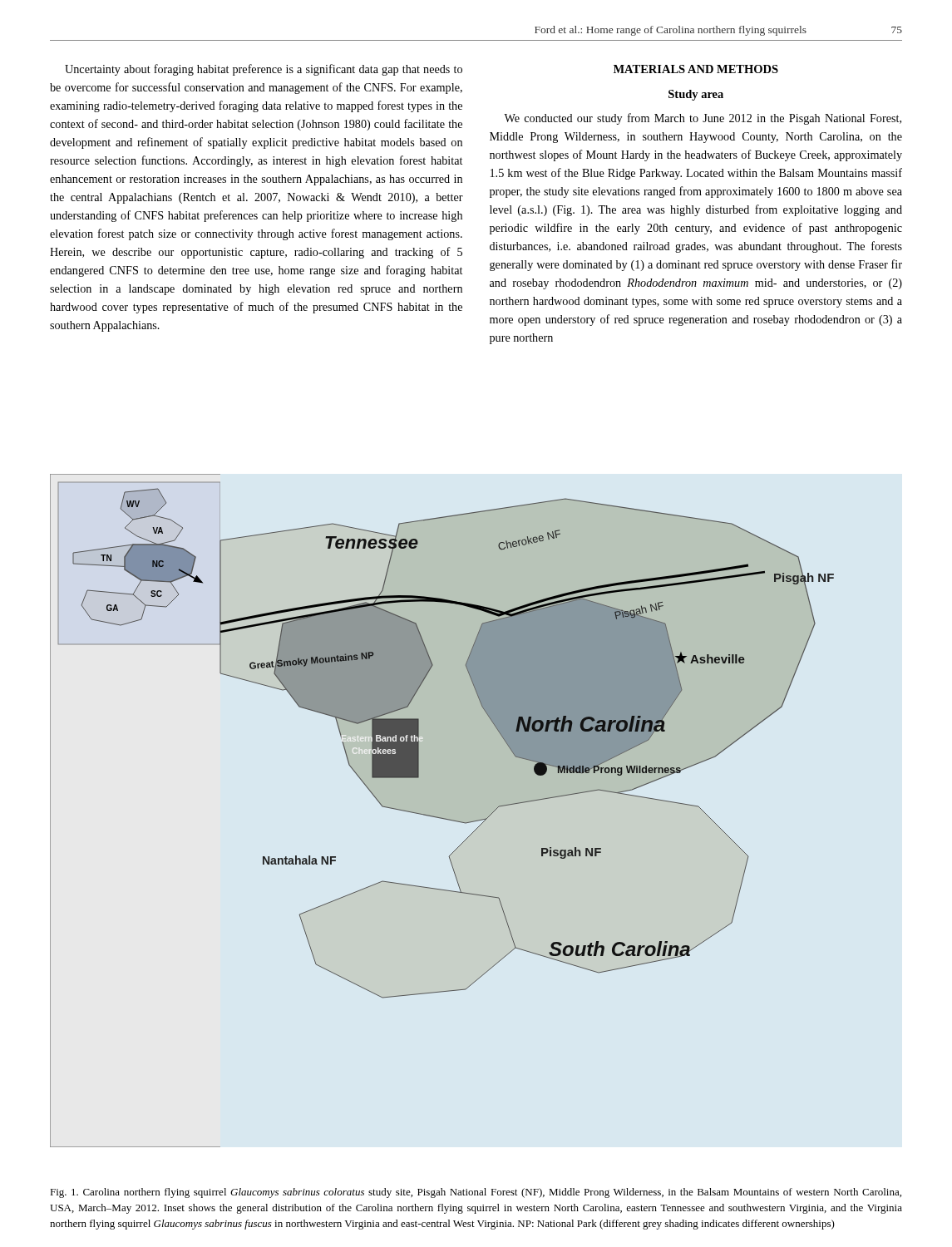Where is the passage that starts "We conducted our"?
The width and height of the screenshot is (952, 1247).
click(696, 228)
